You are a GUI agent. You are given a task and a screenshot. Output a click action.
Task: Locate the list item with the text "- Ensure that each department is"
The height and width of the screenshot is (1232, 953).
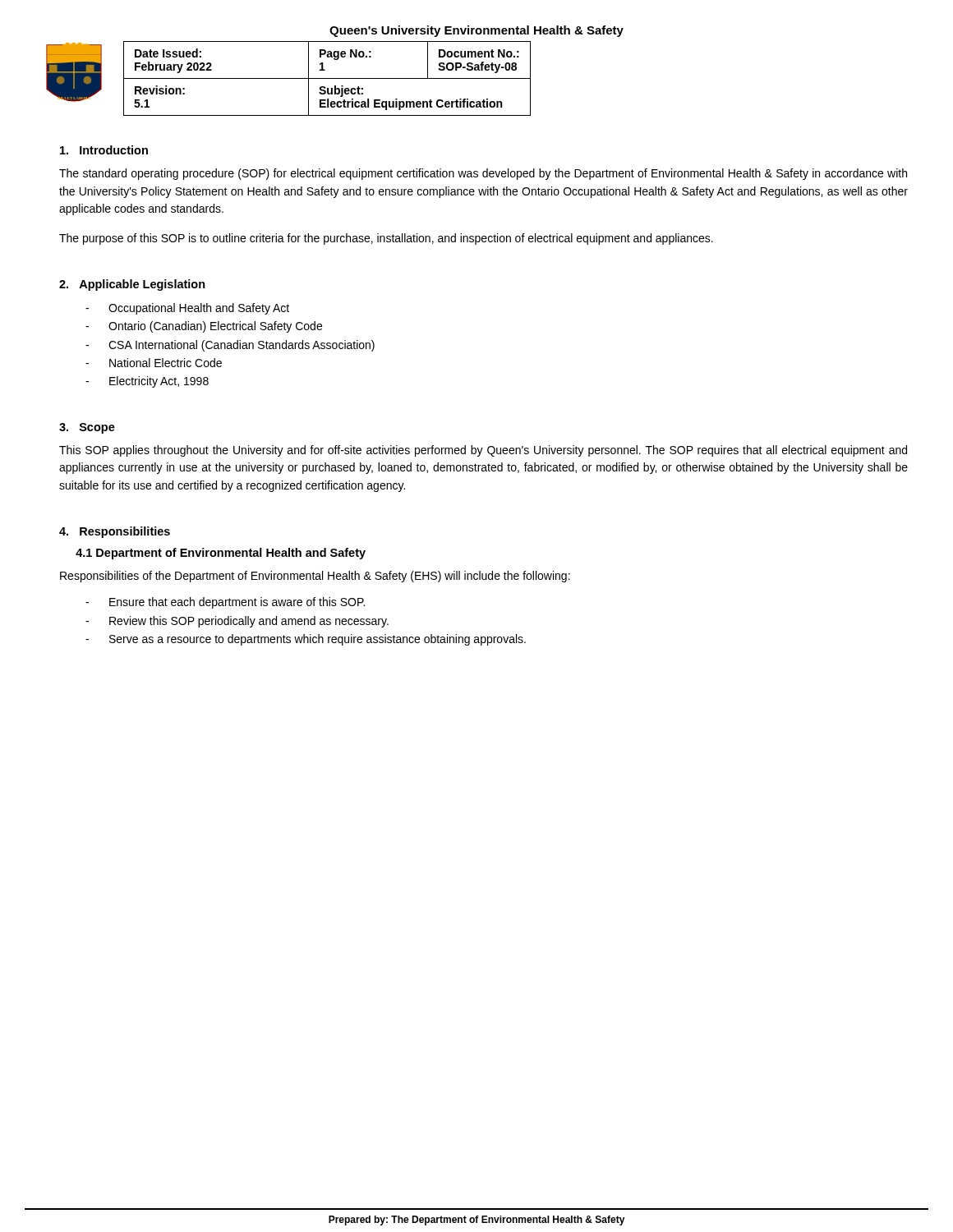tap(225, 603)
